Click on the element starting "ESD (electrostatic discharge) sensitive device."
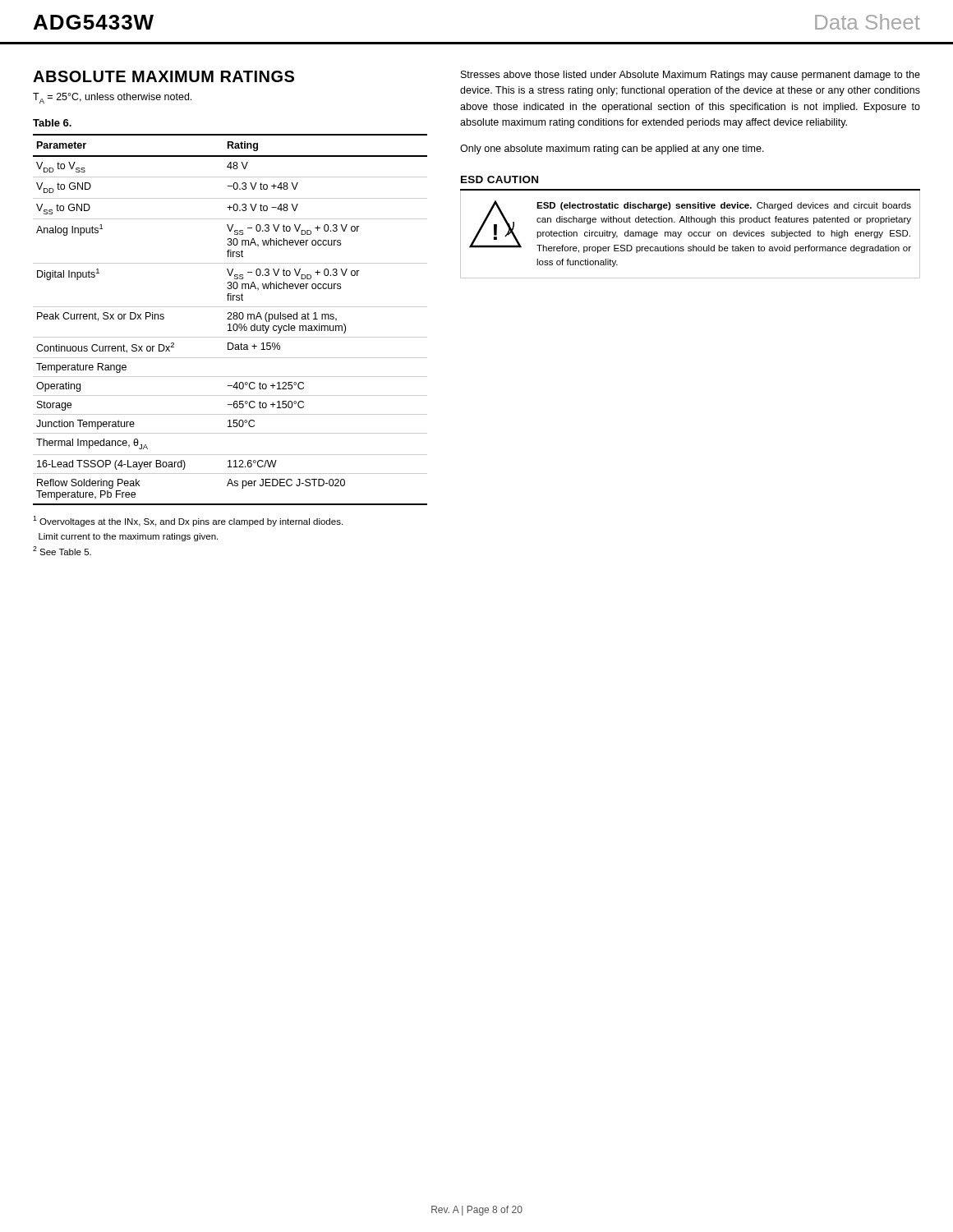This screenshot has height=1232, width=953. [724, 234]
